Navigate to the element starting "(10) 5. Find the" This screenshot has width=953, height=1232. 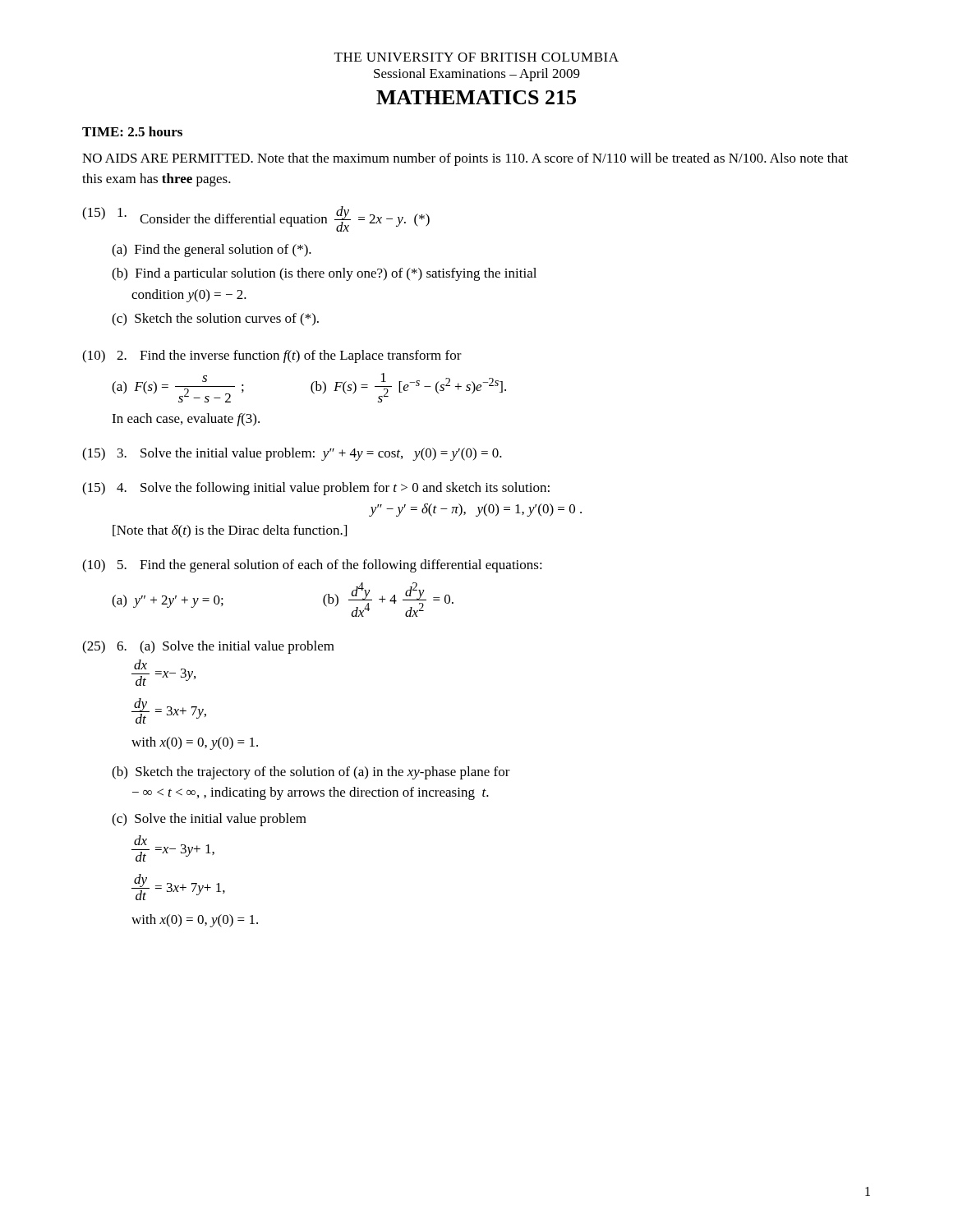point(312,566)
